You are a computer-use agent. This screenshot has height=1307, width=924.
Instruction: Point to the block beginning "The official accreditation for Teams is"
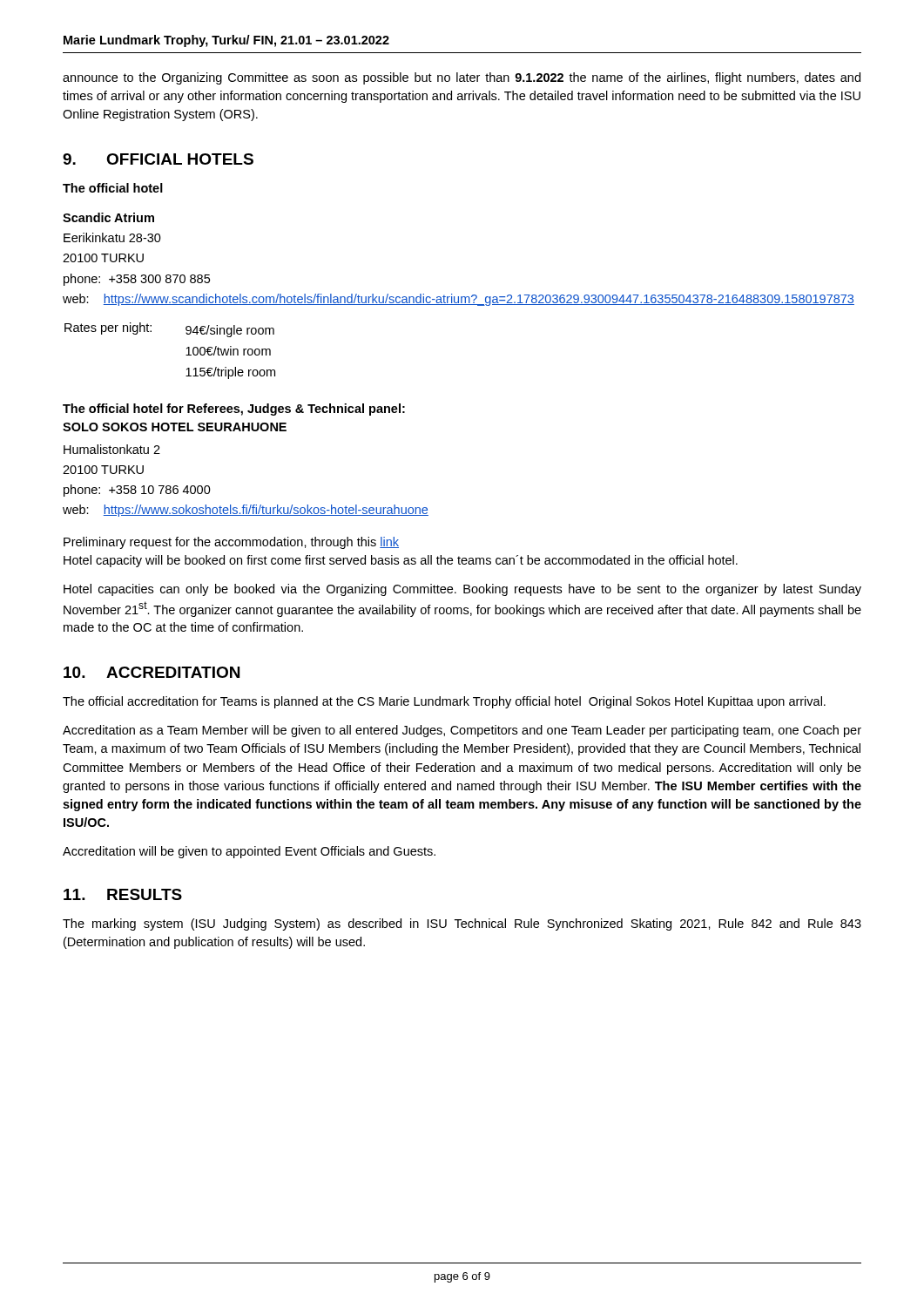[x=462, y=702]
